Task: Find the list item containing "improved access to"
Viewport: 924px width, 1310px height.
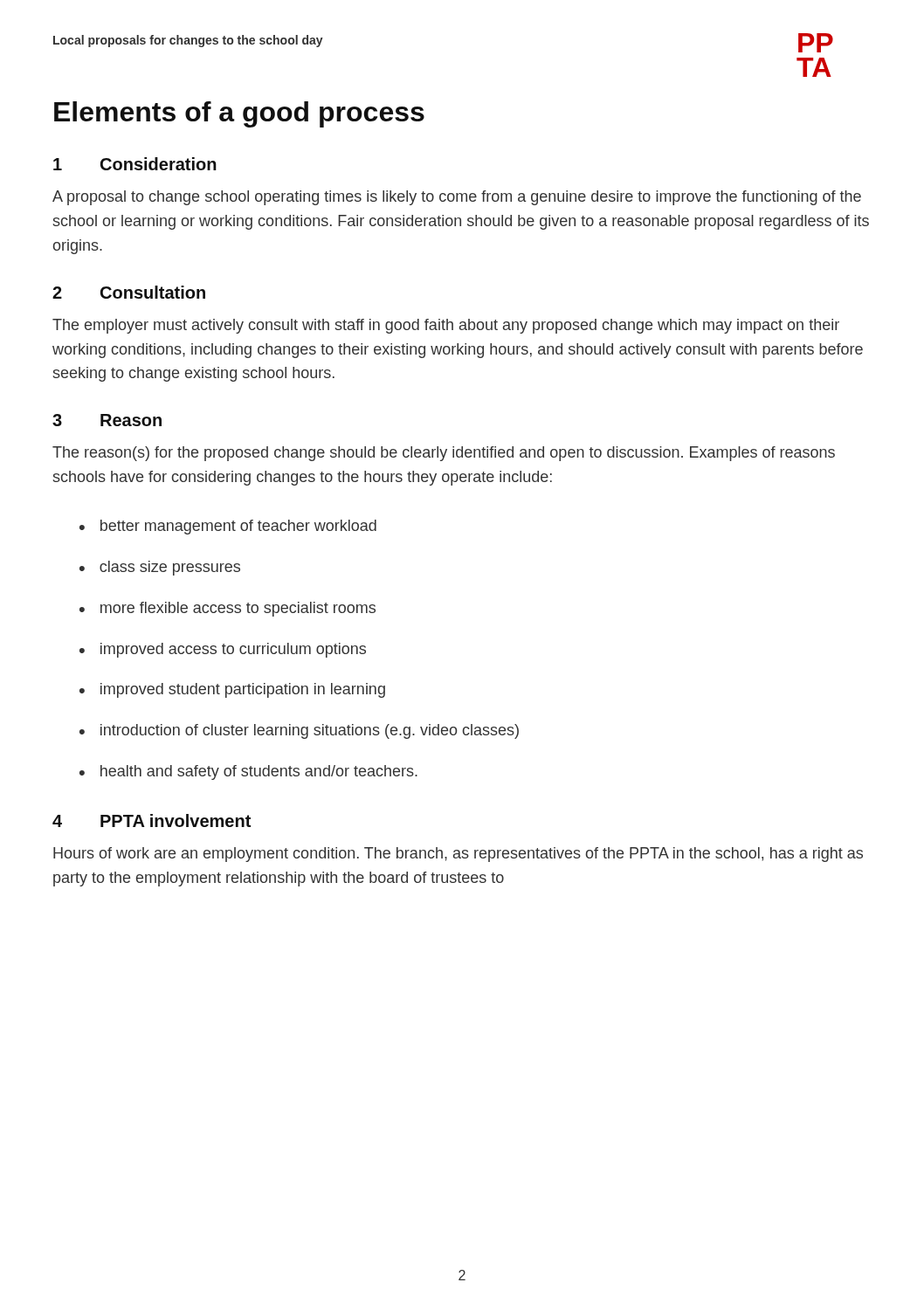Action: click(x=233, y=648)
